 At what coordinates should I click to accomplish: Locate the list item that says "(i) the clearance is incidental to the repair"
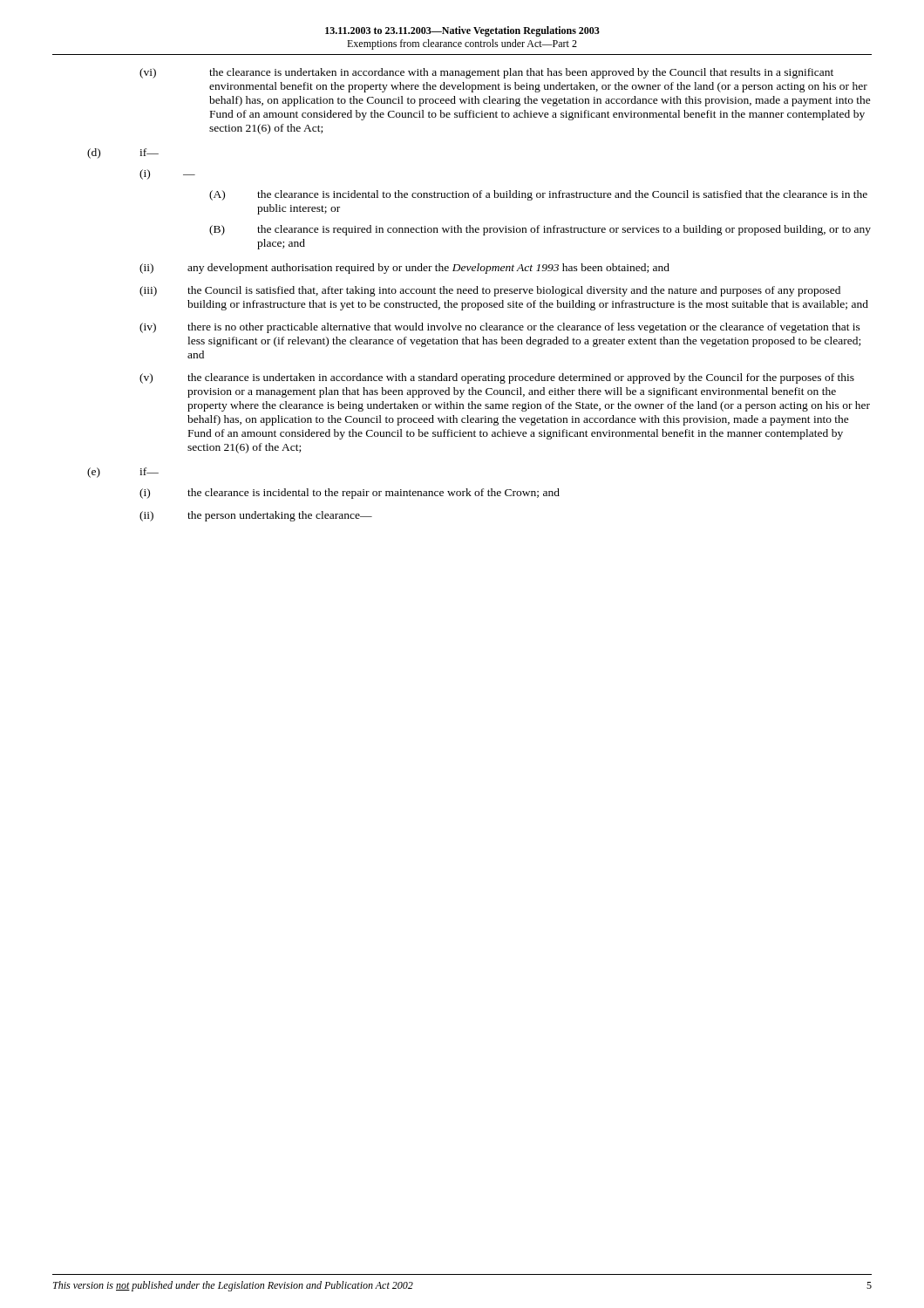click(x=506, y=493)
